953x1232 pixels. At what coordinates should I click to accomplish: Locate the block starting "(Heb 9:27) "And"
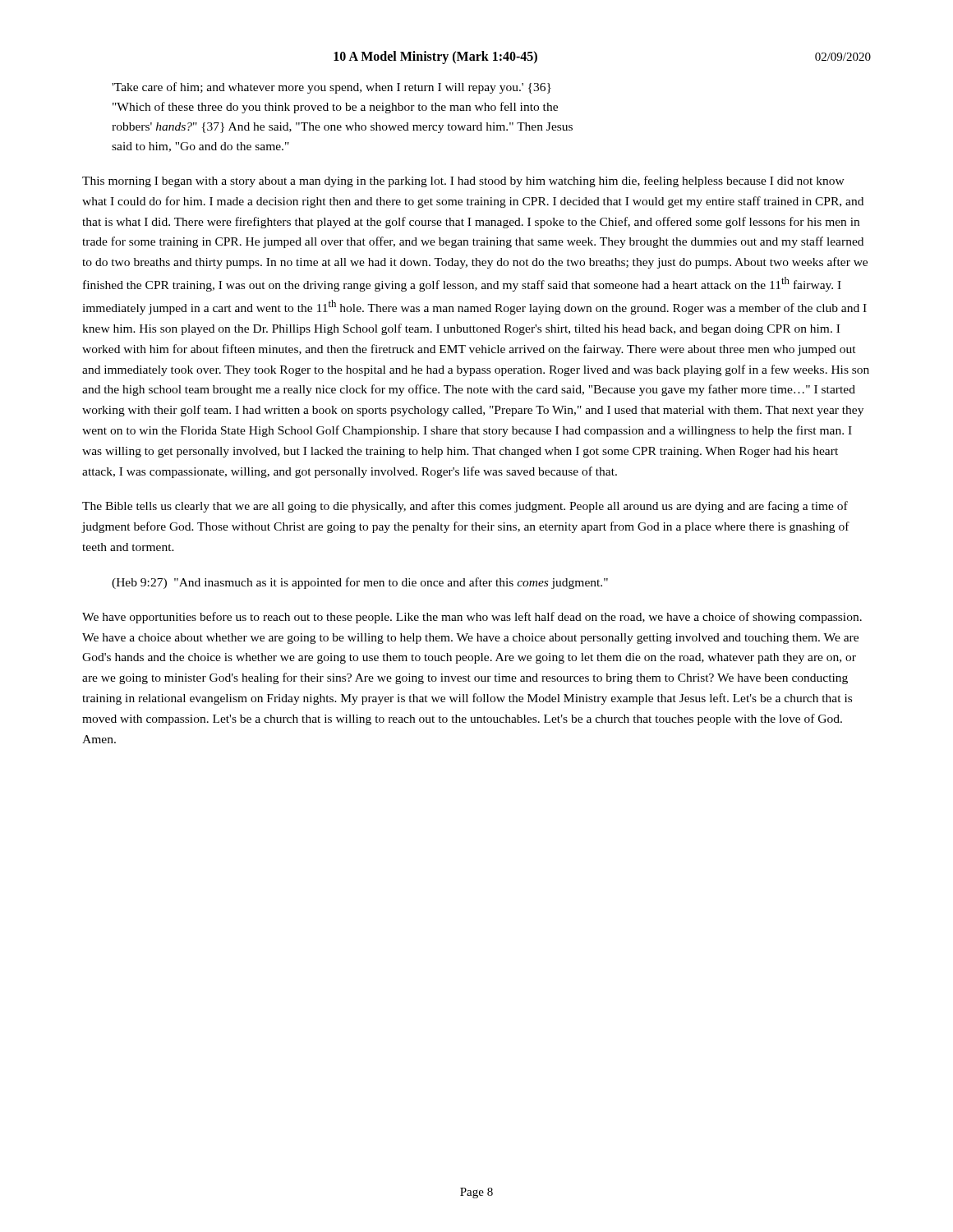pos(360,582)
